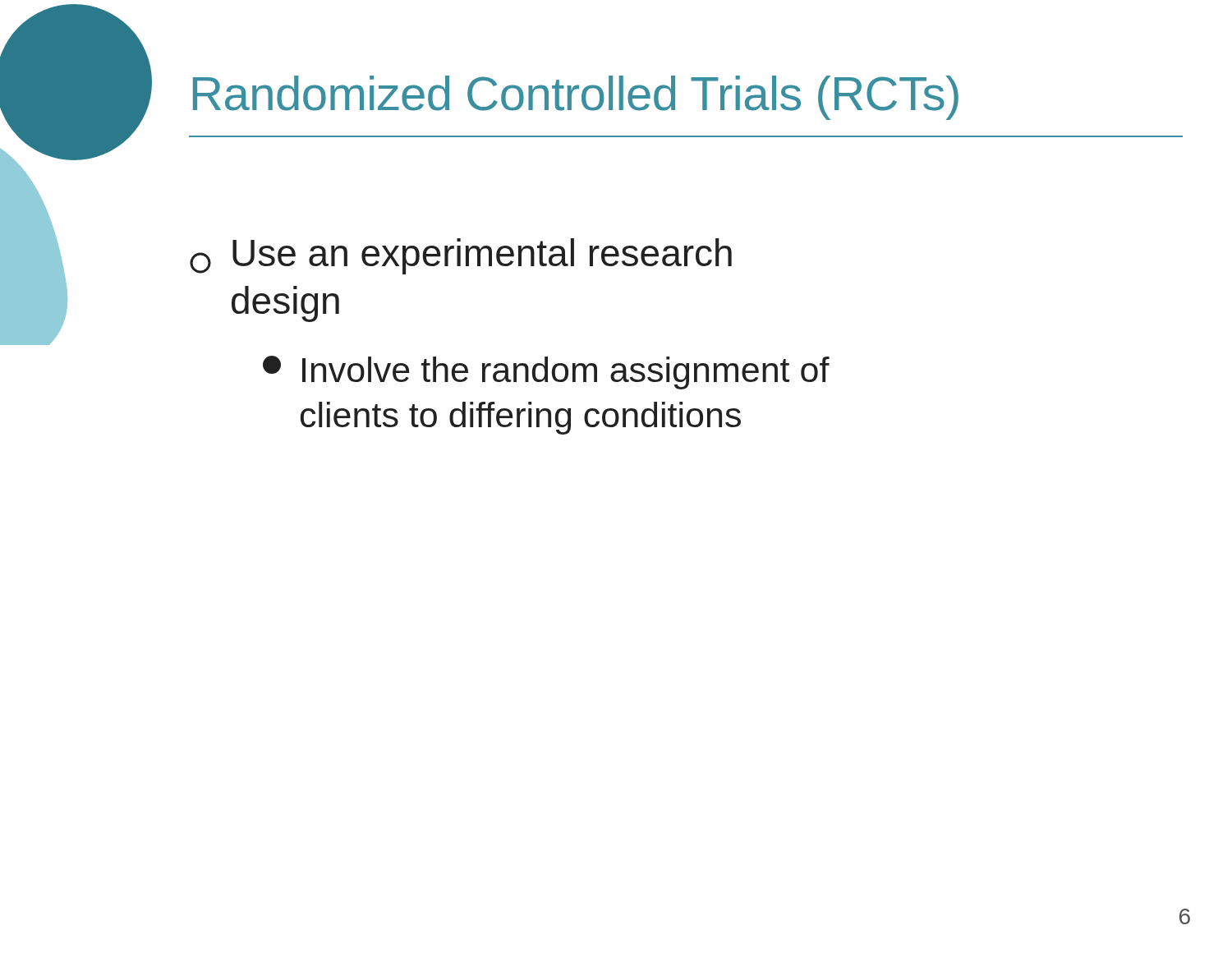Click where it says "Involve the random assignment ofclients to differing conditions"
Viewport: 1232px width, 953px height.
715,393
